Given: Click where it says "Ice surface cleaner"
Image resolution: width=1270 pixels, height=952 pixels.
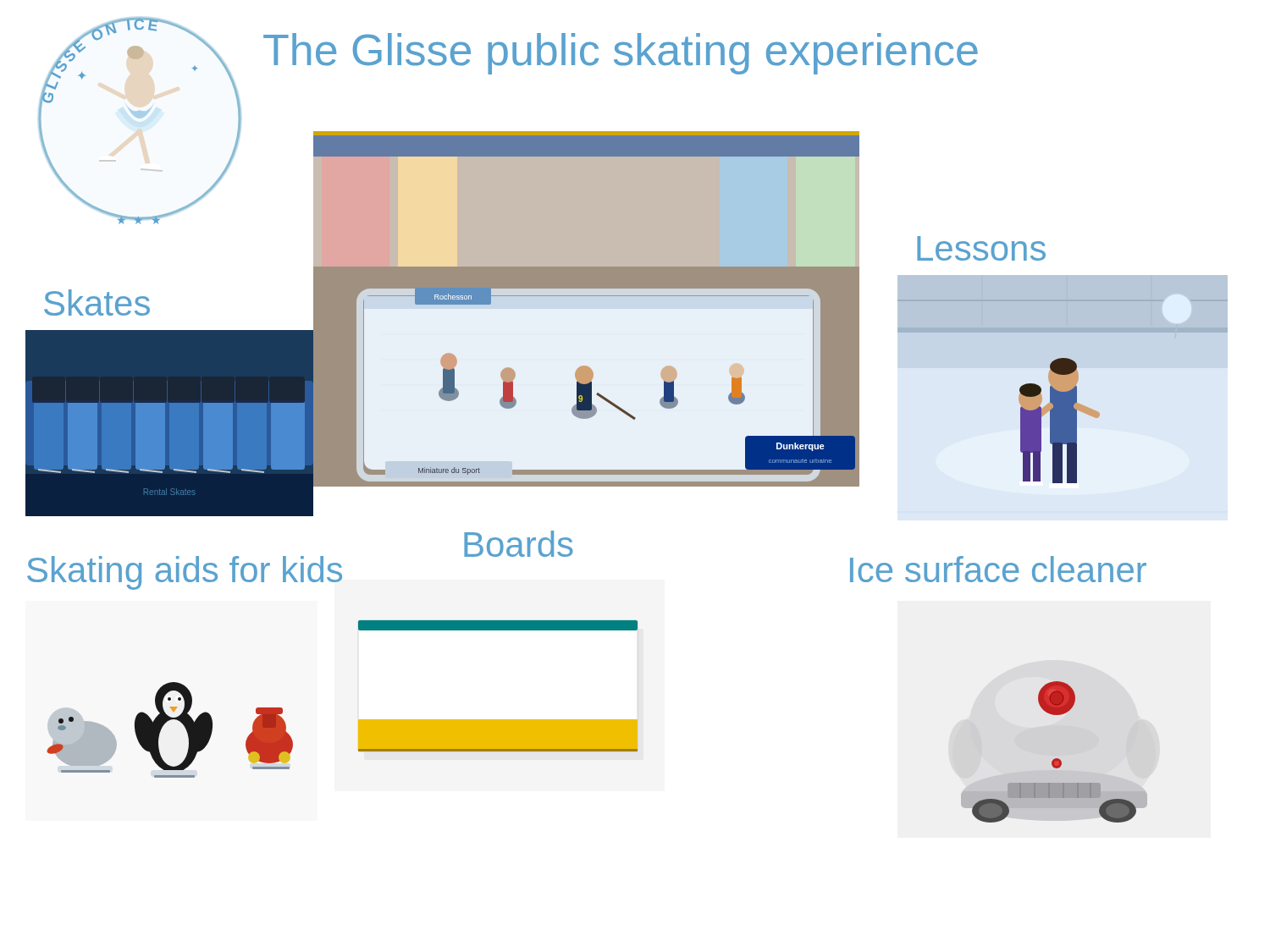Looking at the screenshot, I should click(997, 570).
